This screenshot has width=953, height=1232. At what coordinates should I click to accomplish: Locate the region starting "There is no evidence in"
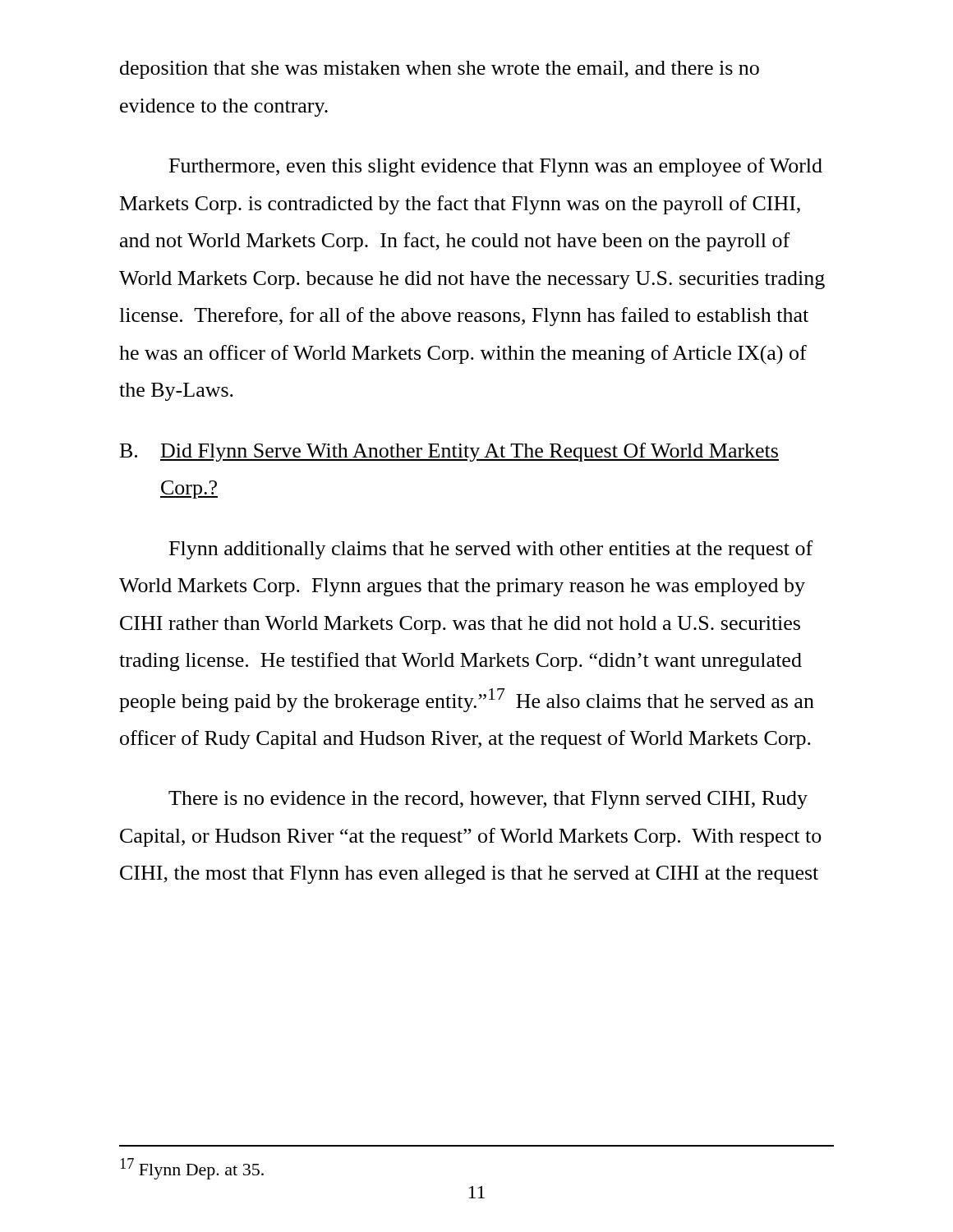point(476,836)
